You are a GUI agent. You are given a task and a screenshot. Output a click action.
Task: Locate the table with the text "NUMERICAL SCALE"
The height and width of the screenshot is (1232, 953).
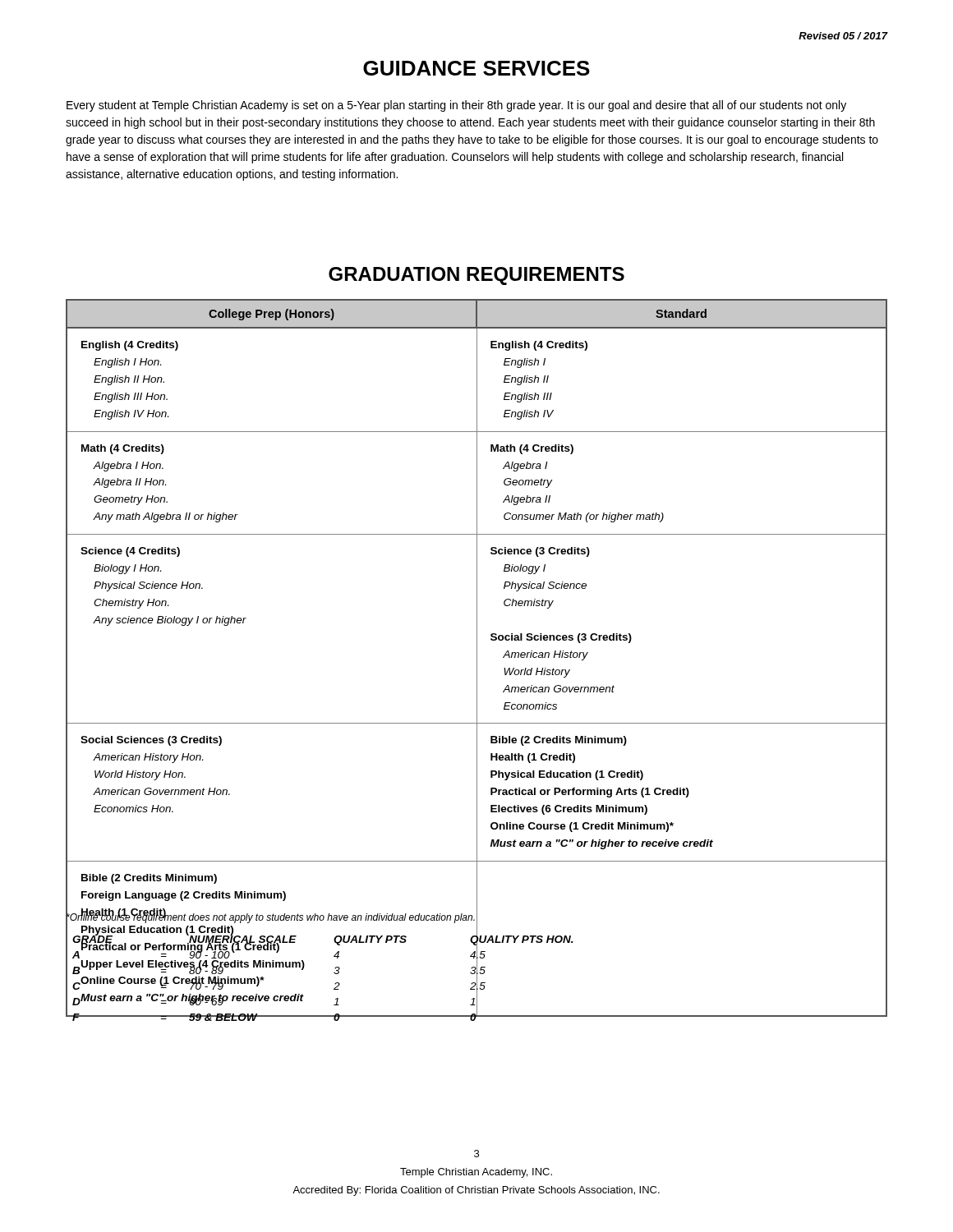coord(476,977)
